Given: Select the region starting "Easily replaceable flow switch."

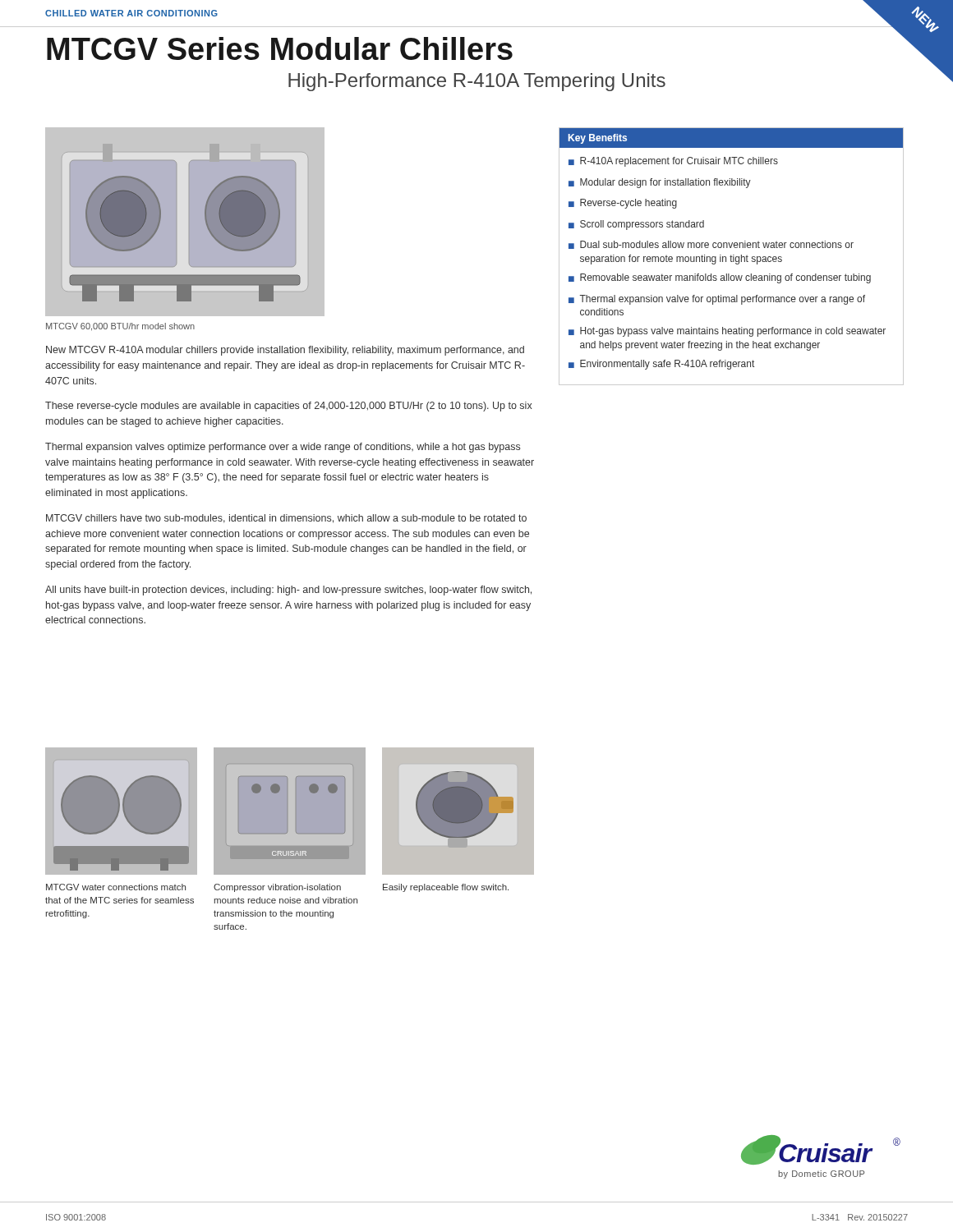Looking at the screenshot, I should coord(446,887).
